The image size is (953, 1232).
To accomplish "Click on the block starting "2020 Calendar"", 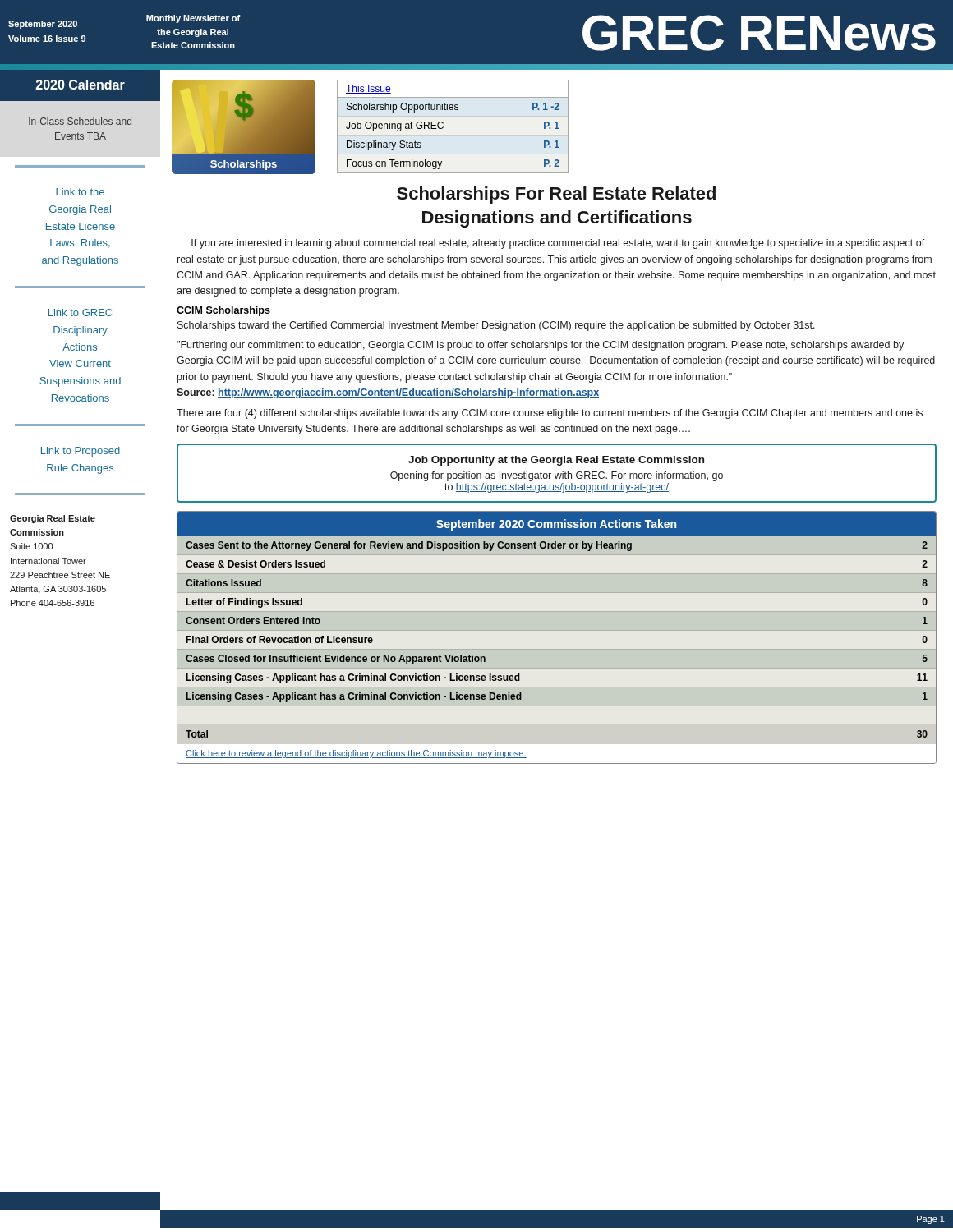I will (x=80, y=85).
